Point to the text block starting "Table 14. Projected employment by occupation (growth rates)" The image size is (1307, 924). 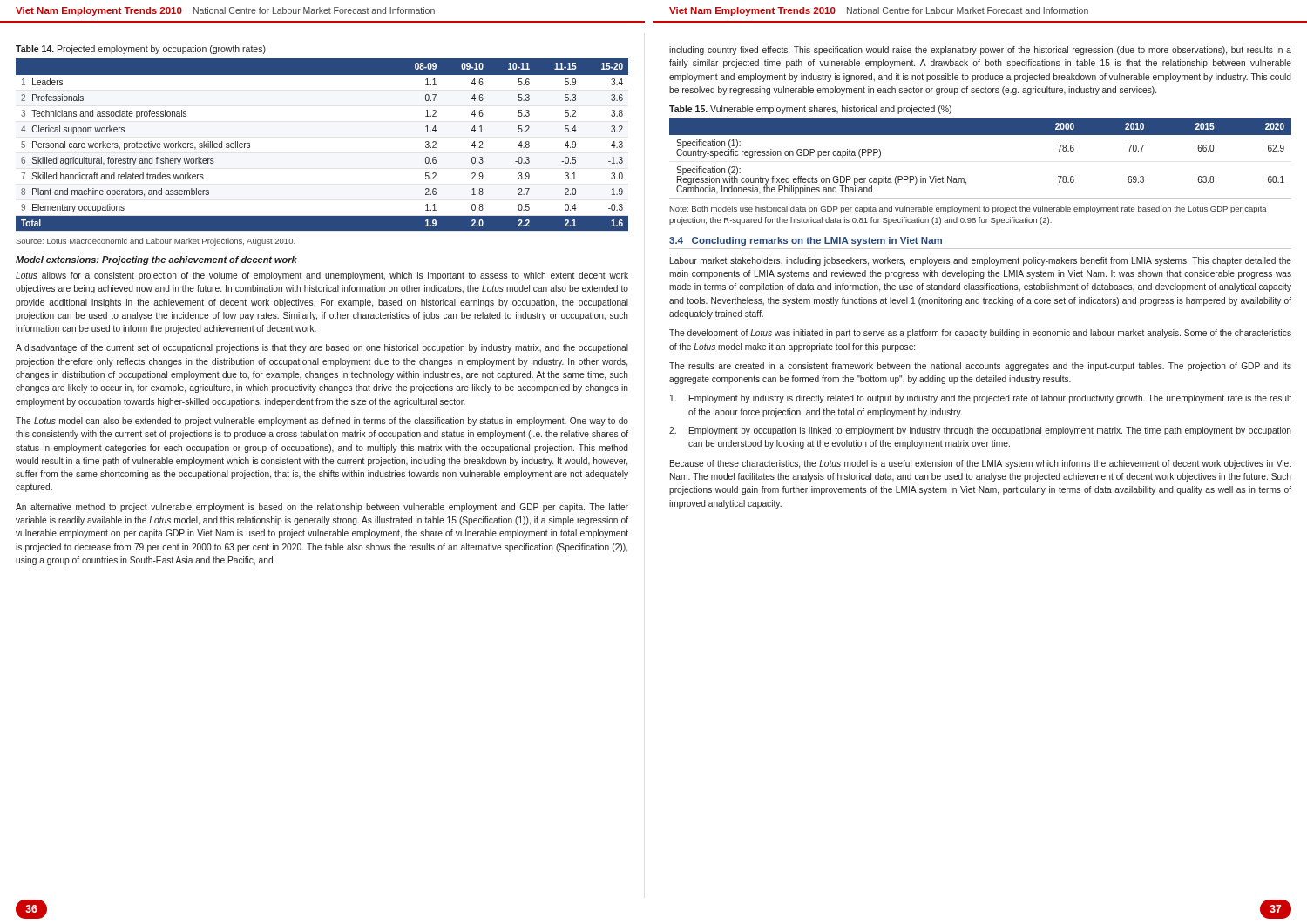tap(141, 49)
